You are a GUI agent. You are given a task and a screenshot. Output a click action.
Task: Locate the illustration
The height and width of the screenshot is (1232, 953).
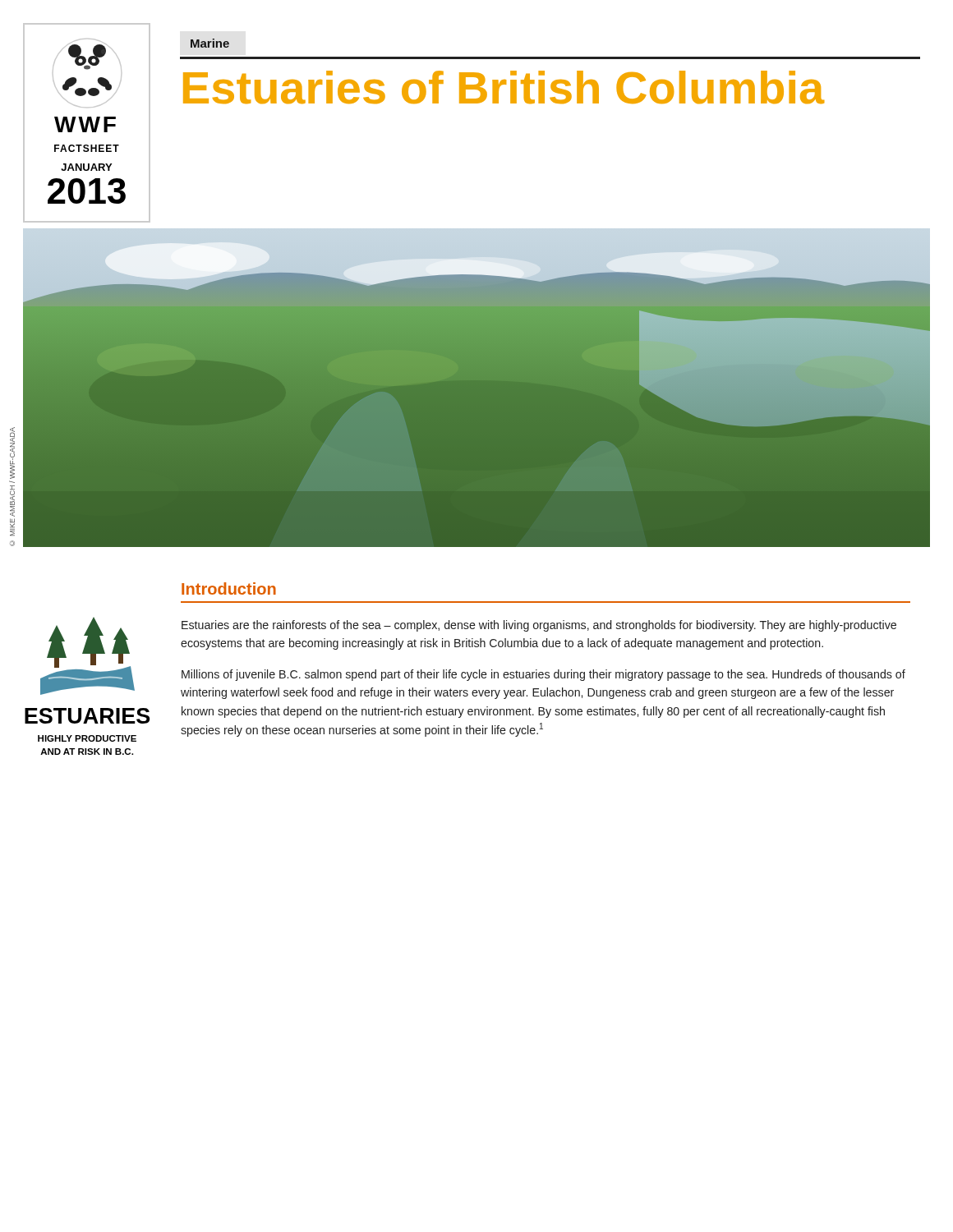pyautogui.click(x=79, y=662)
